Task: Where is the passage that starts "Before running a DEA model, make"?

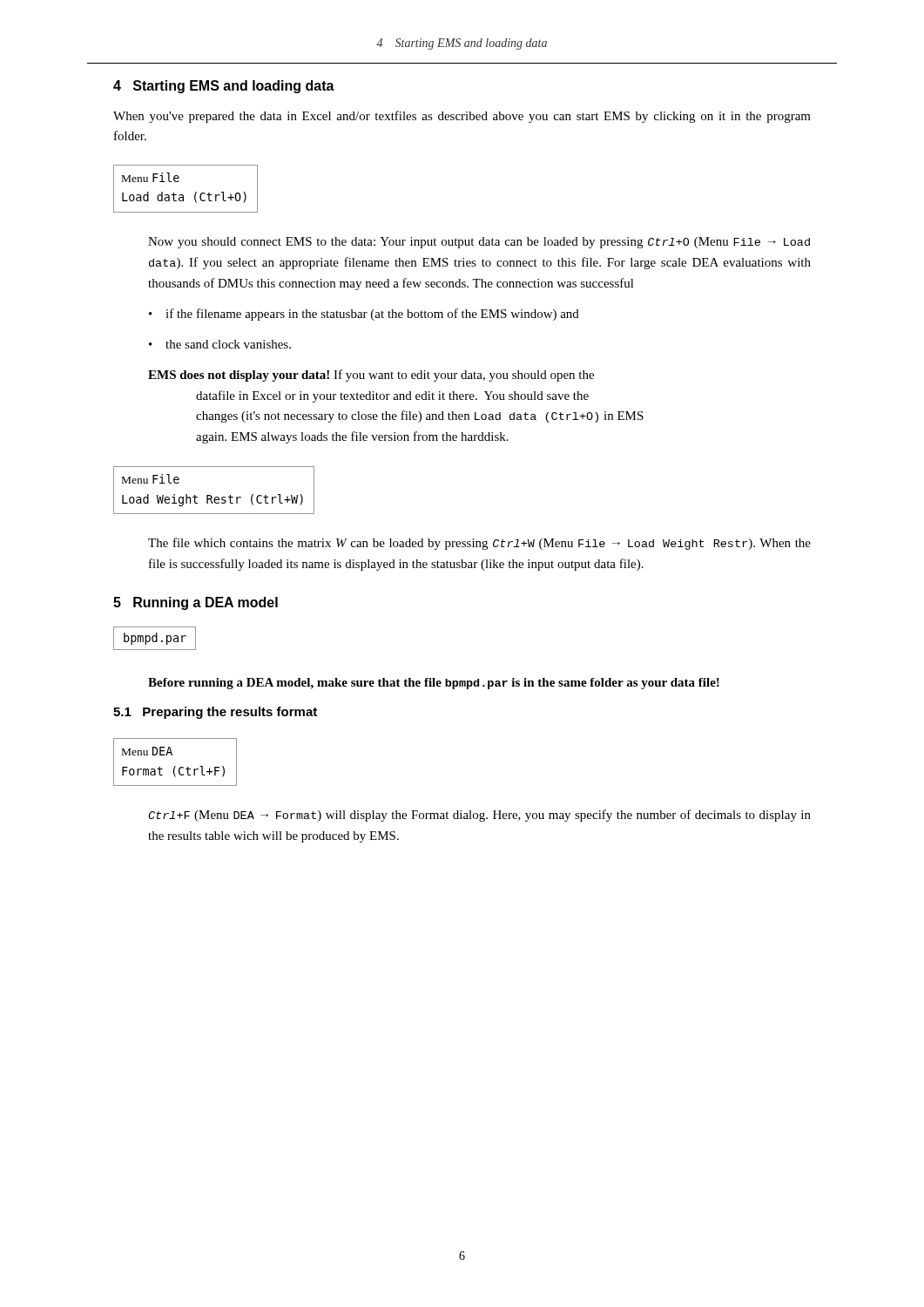Action: [479, 683]
